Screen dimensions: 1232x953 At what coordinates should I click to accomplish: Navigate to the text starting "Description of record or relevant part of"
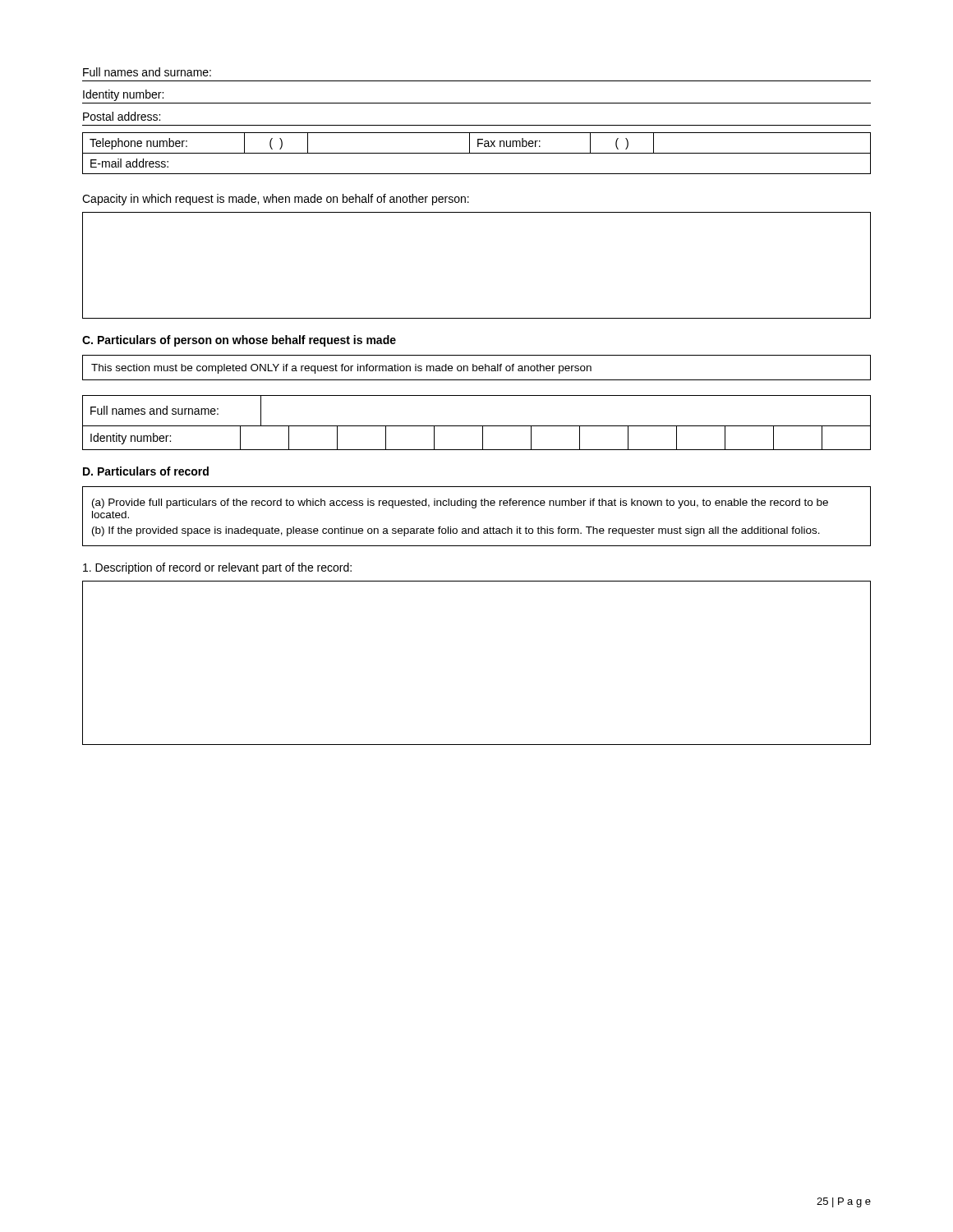[x=217, y=568]
